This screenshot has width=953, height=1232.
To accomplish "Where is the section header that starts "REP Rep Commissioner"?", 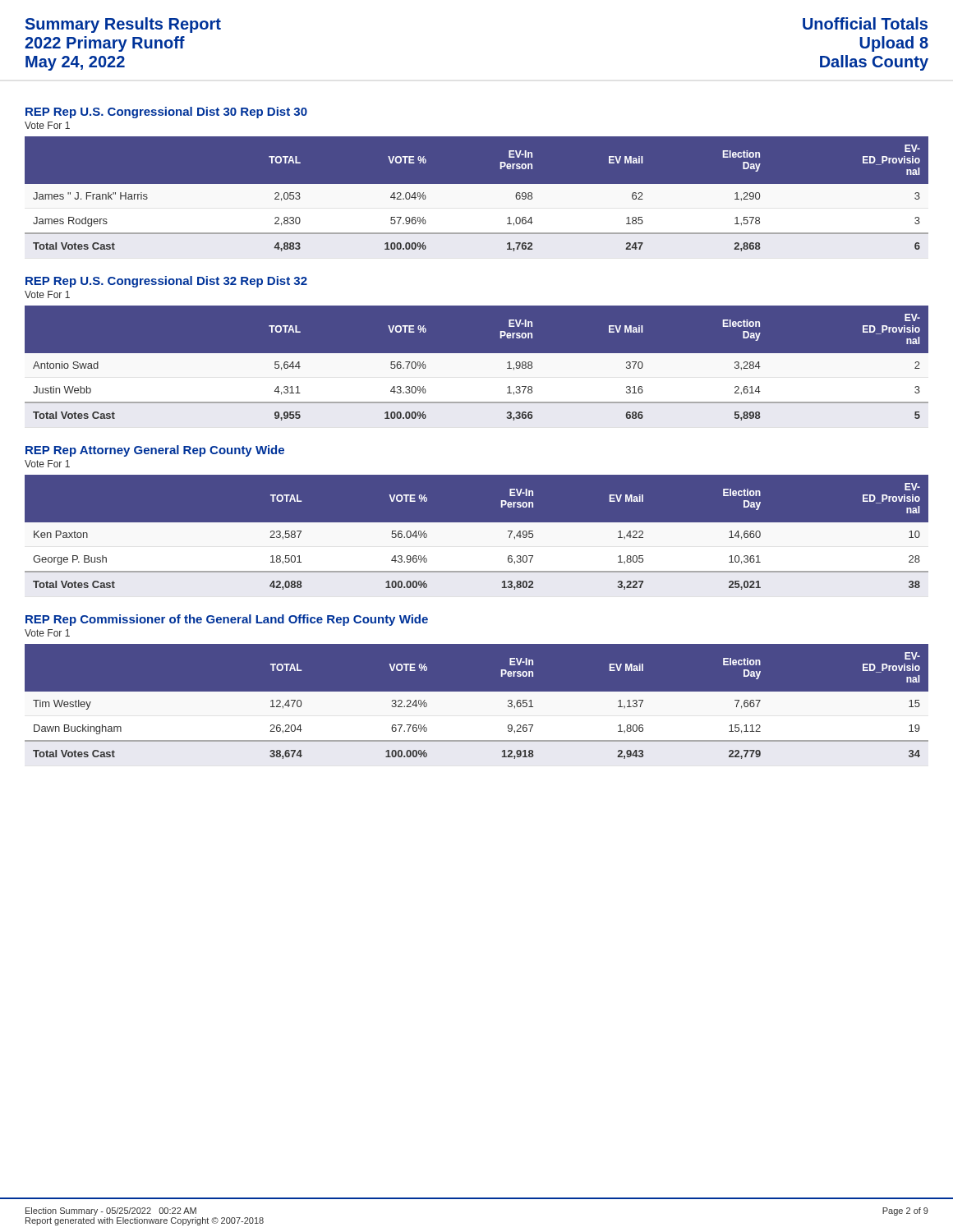I will (x=226, y=619).
